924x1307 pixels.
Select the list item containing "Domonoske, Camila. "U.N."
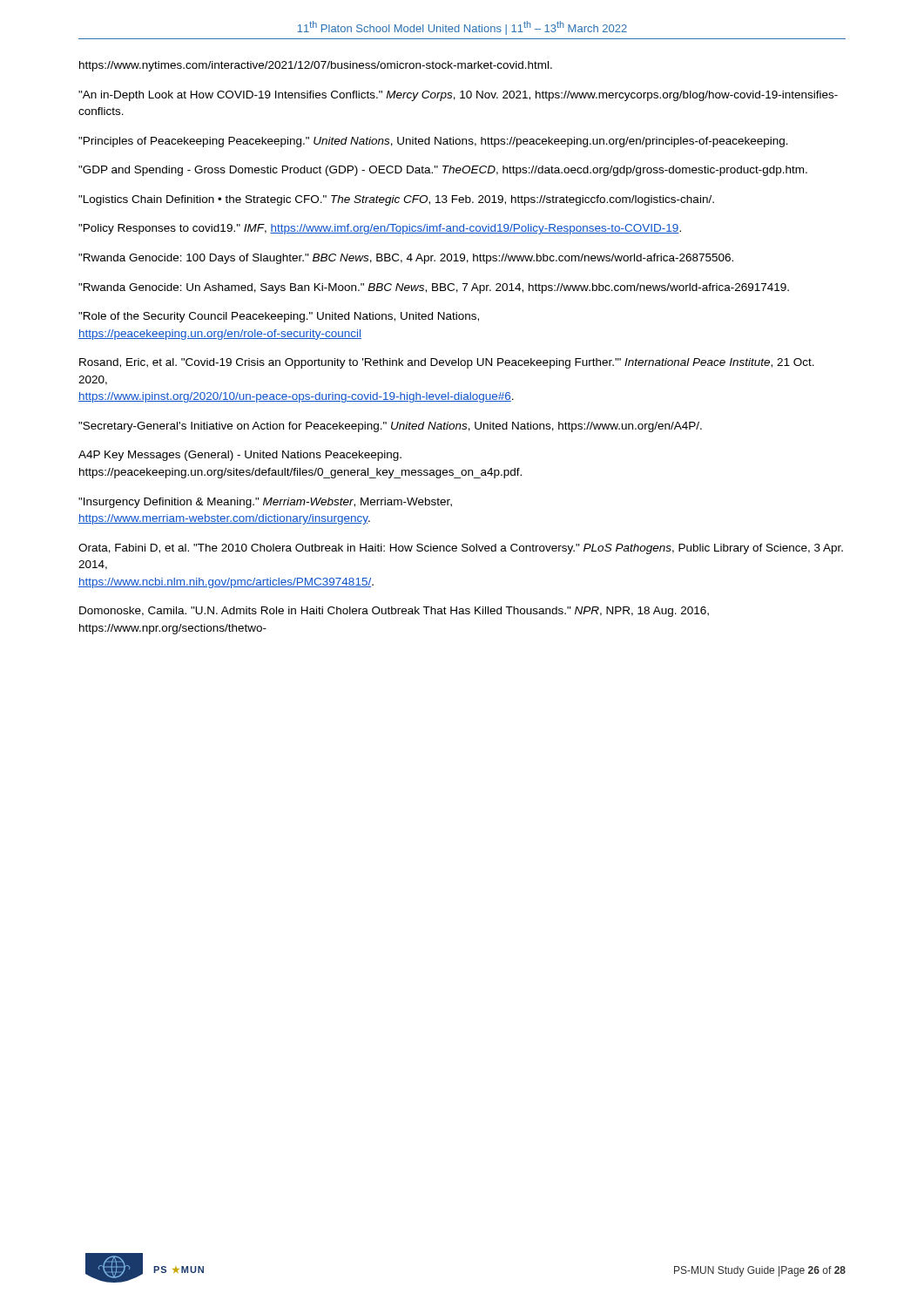click(394, 619)
